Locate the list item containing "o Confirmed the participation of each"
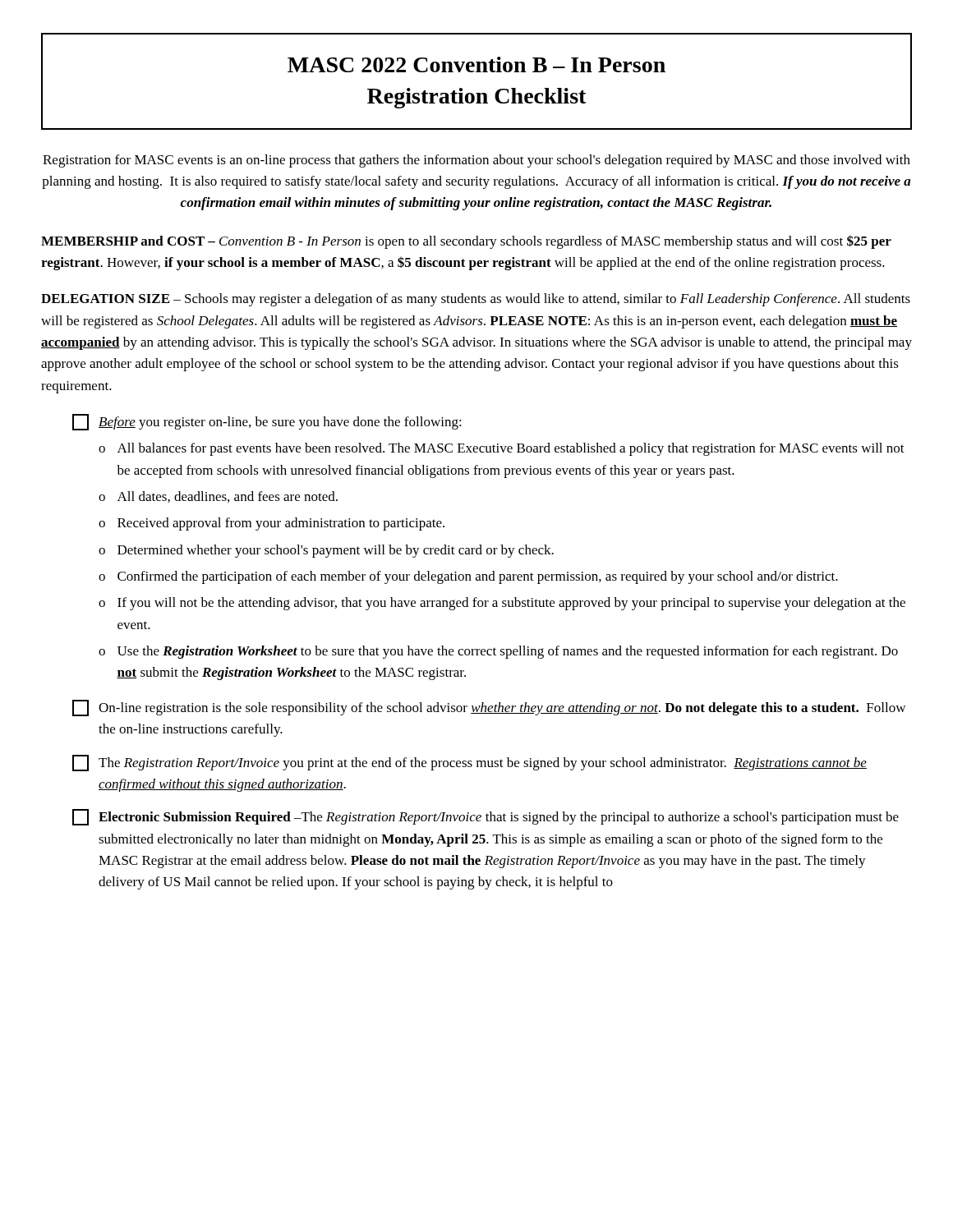The height and width of the screenshot is (1232, 953). click(468, 577)
